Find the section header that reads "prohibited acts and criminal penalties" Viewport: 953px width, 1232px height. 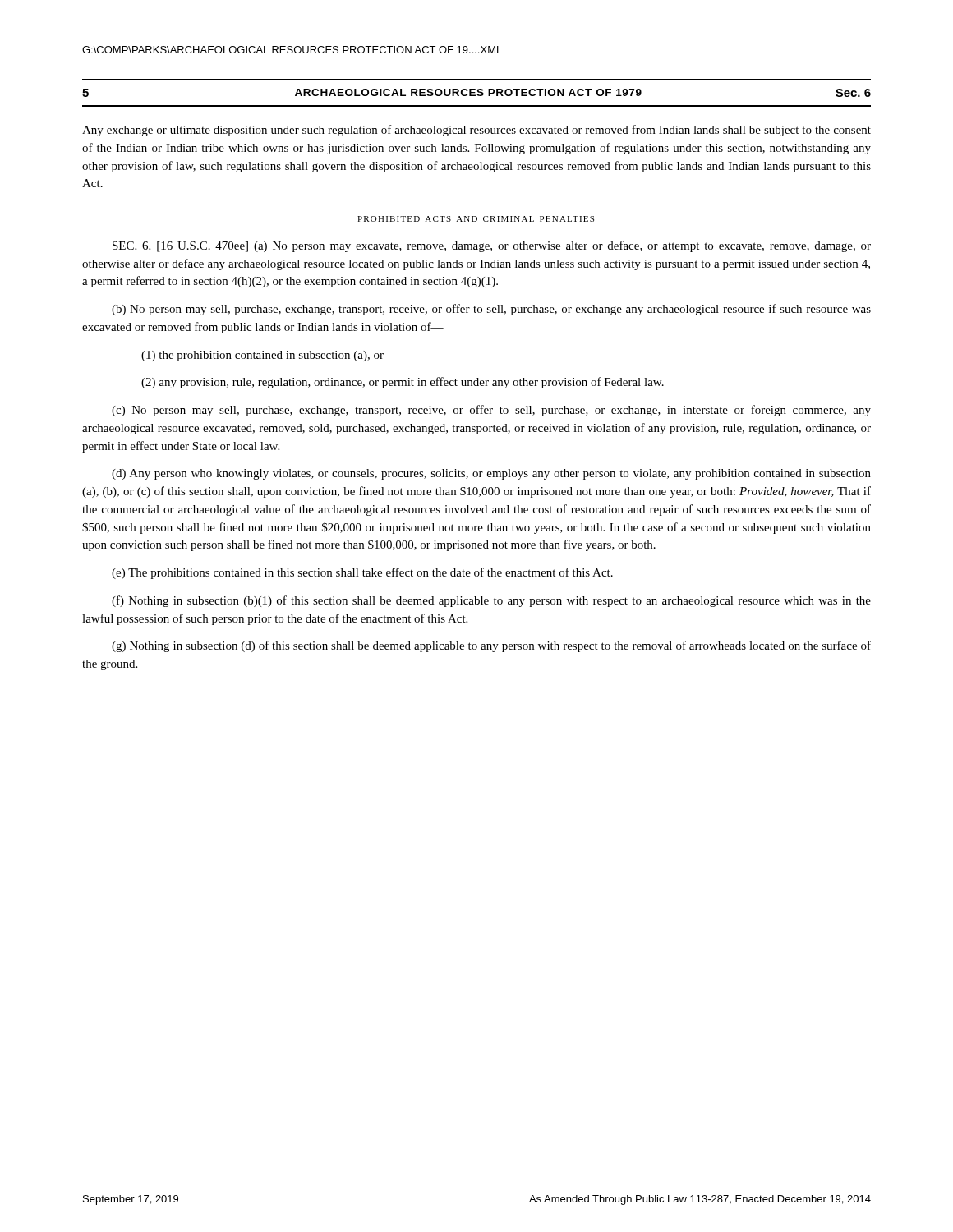pyautogui.click(x=476, y=218)
